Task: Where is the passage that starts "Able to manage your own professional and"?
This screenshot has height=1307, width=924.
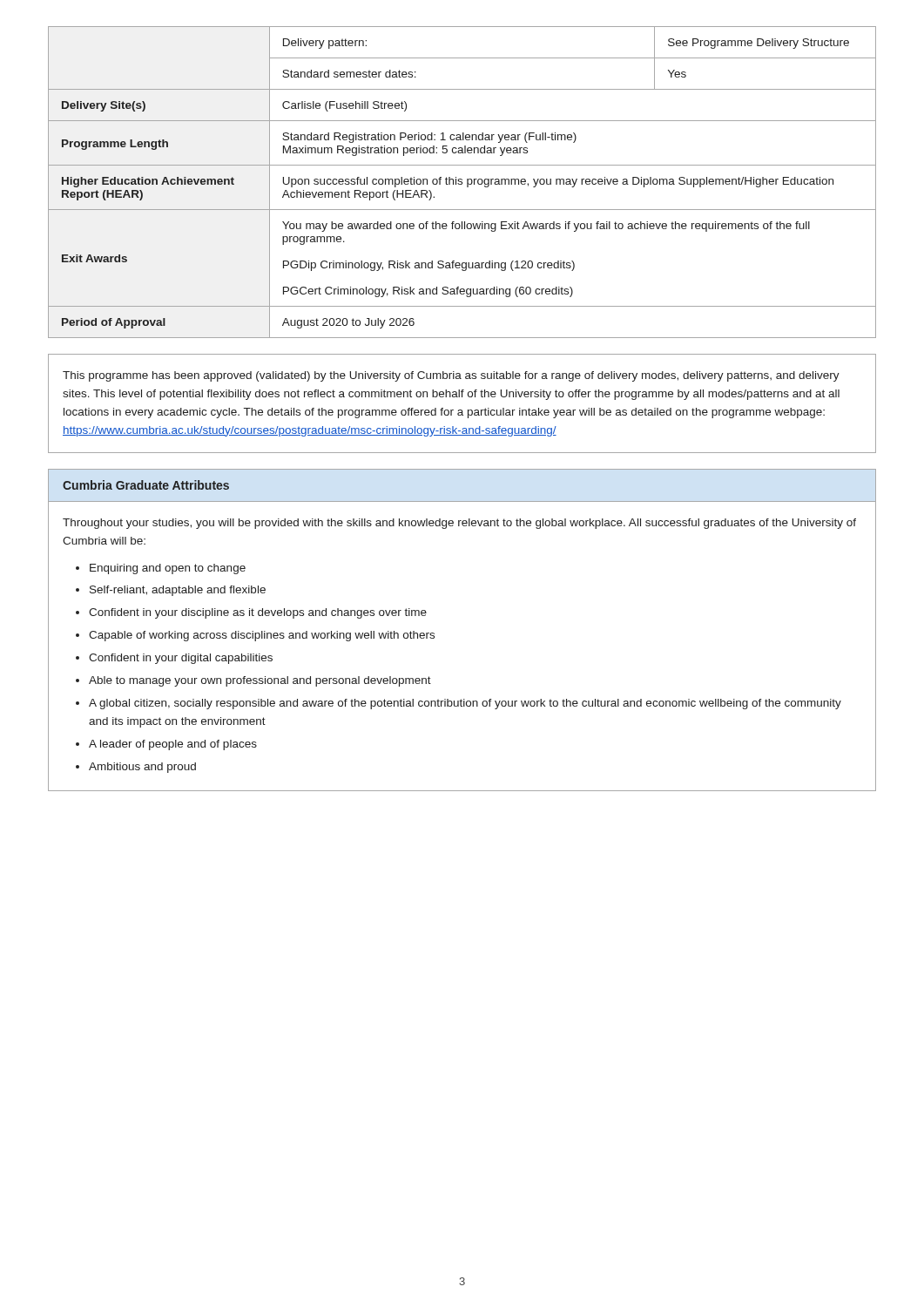Action: tap(260, 680)
